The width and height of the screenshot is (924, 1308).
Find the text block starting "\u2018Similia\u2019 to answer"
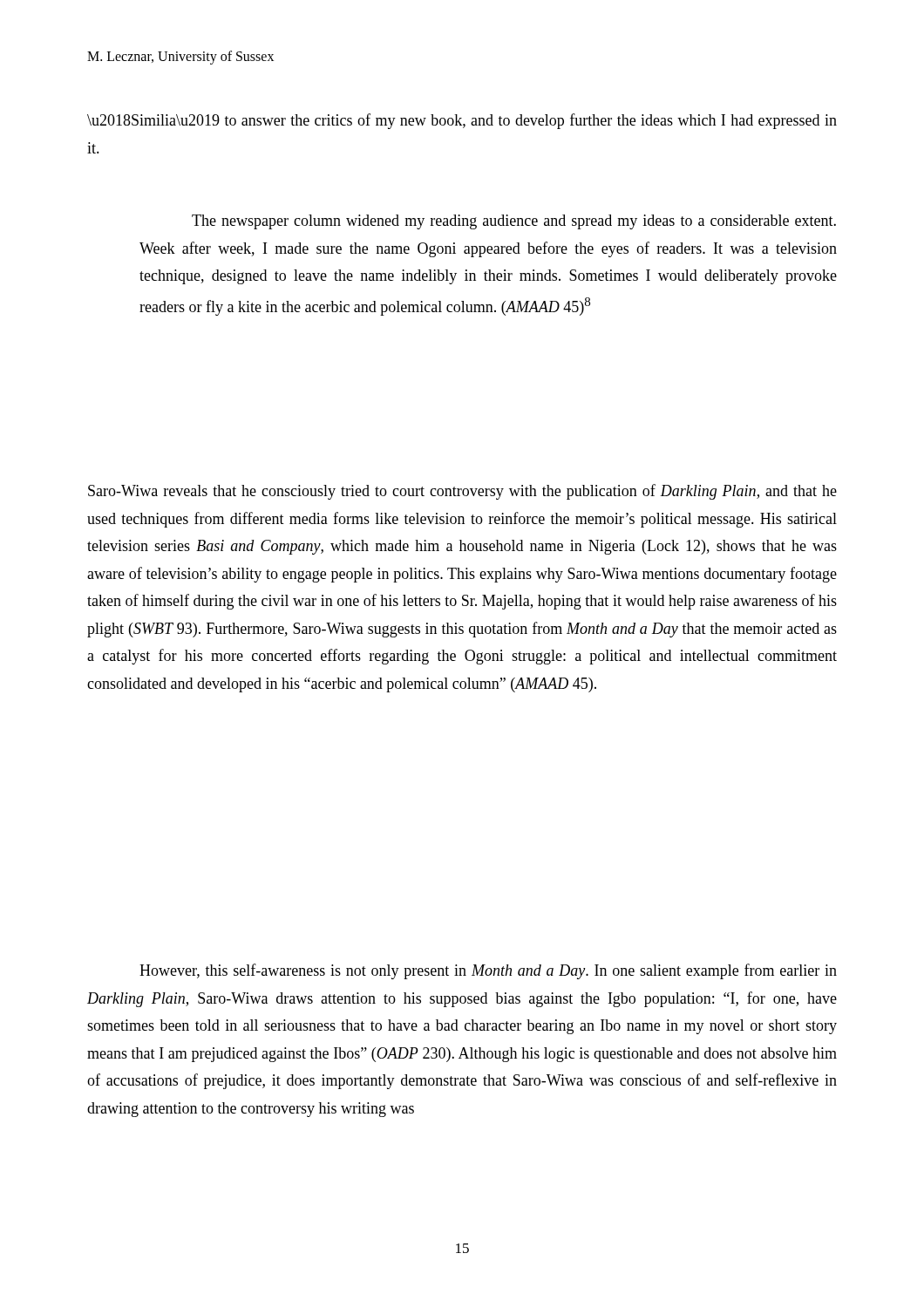pyautogui.click(x=462, y=135)
